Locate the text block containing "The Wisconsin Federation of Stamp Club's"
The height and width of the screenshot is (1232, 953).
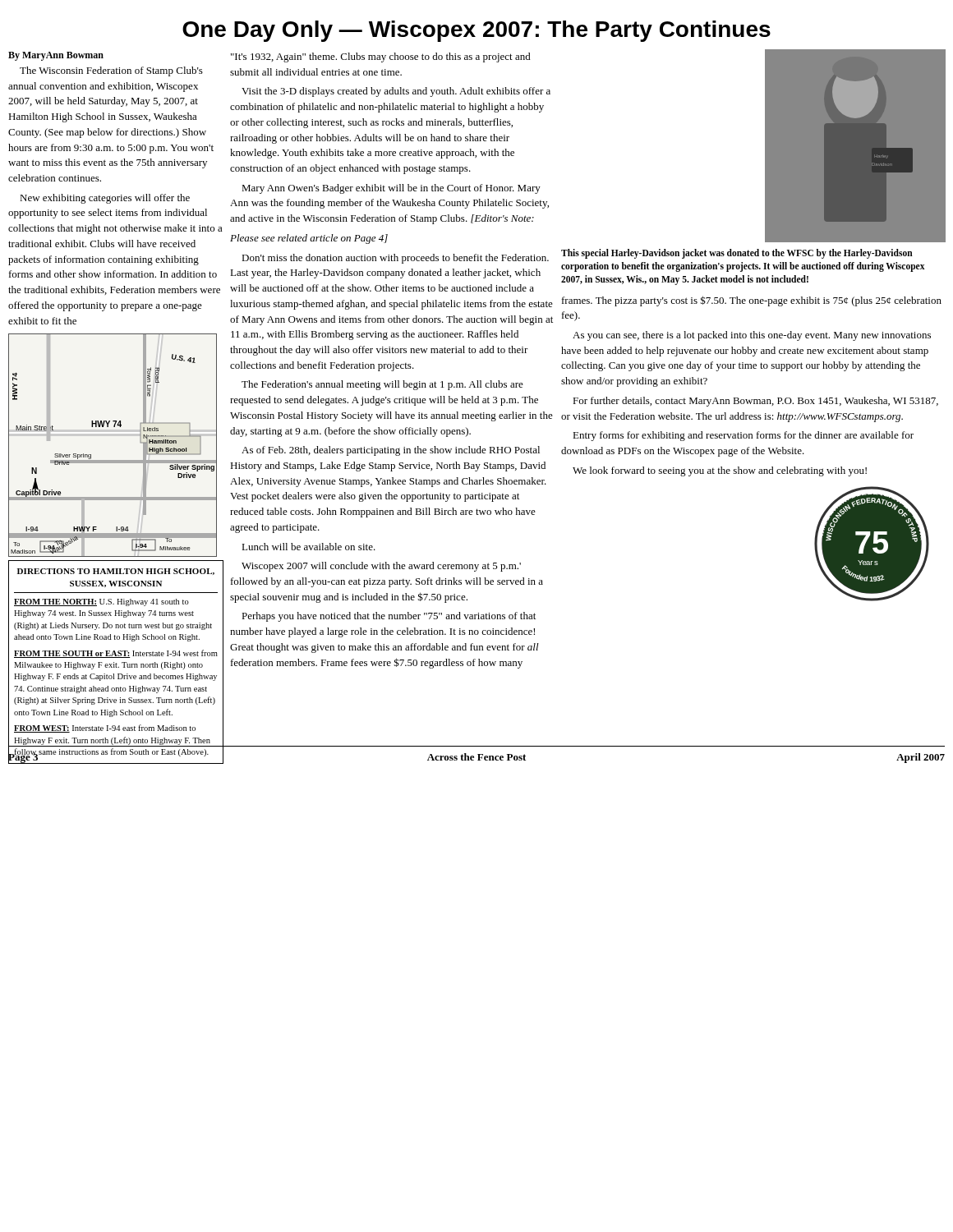pos(116,196)
